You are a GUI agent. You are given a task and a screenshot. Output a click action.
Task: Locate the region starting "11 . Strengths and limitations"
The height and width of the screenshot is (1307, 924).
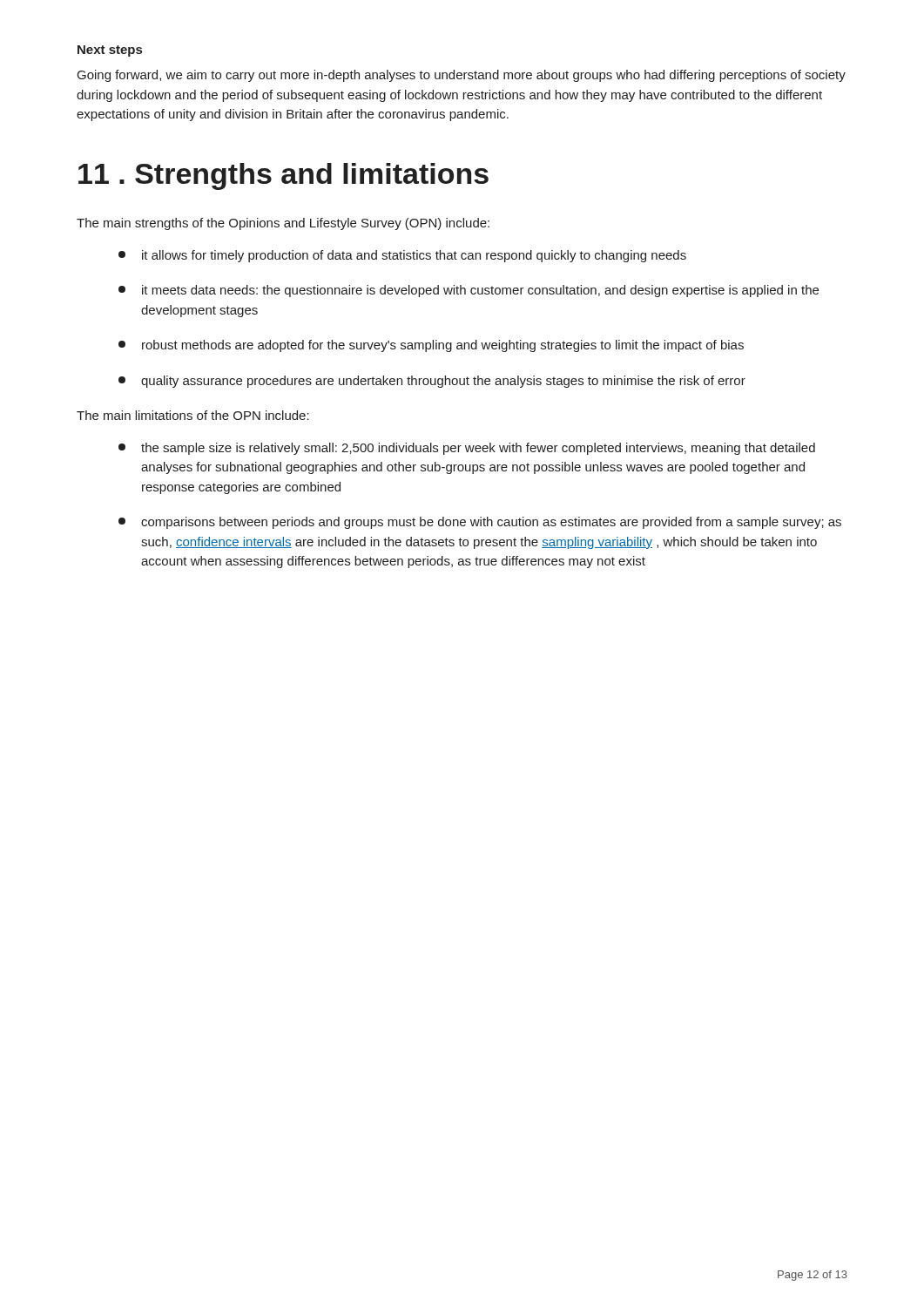tap(462, 173)
